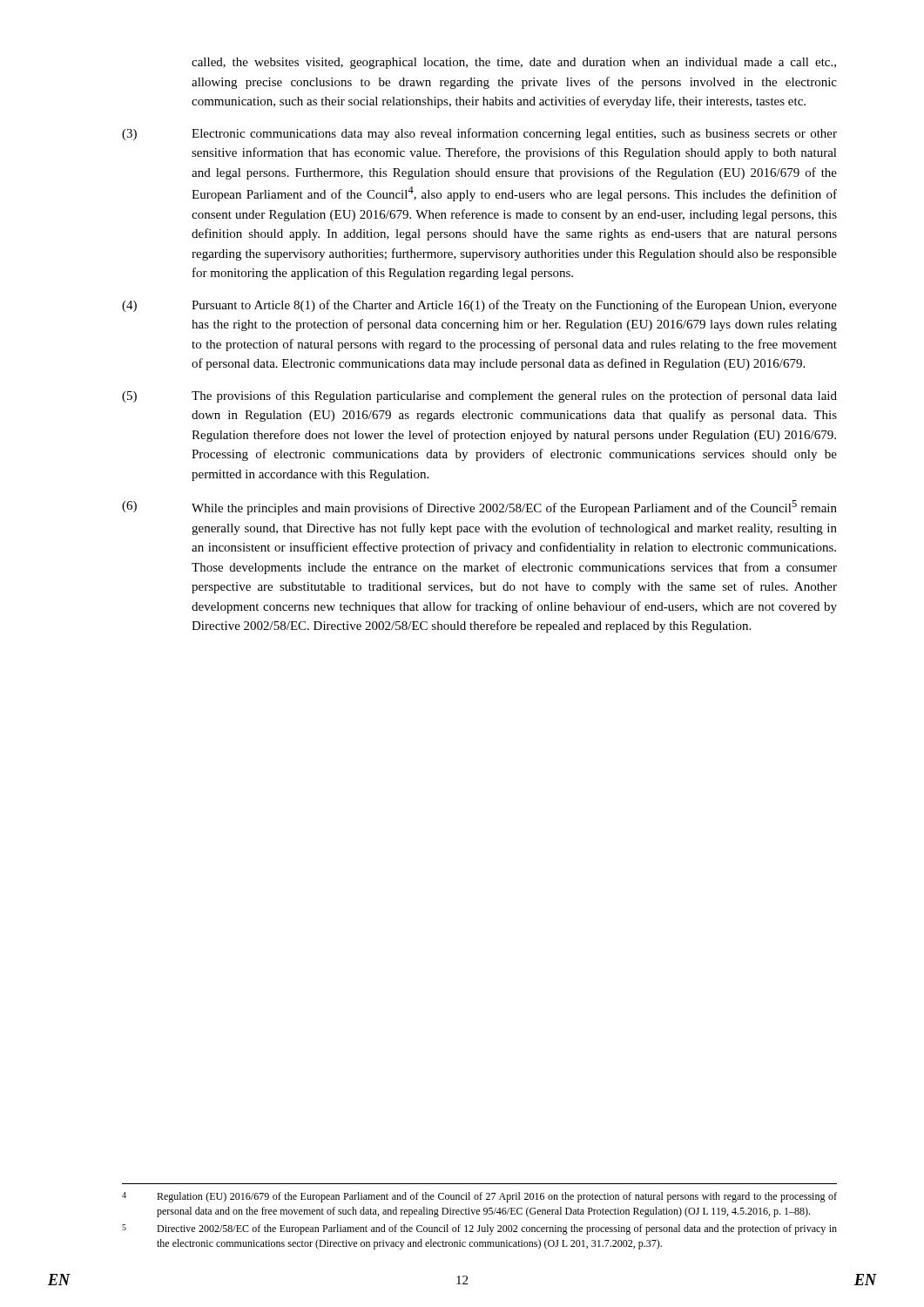924x1307 pixels.
Task: Find the text starting "called, the websites visited, geographical location,"
Action: [x=514, y=81]
